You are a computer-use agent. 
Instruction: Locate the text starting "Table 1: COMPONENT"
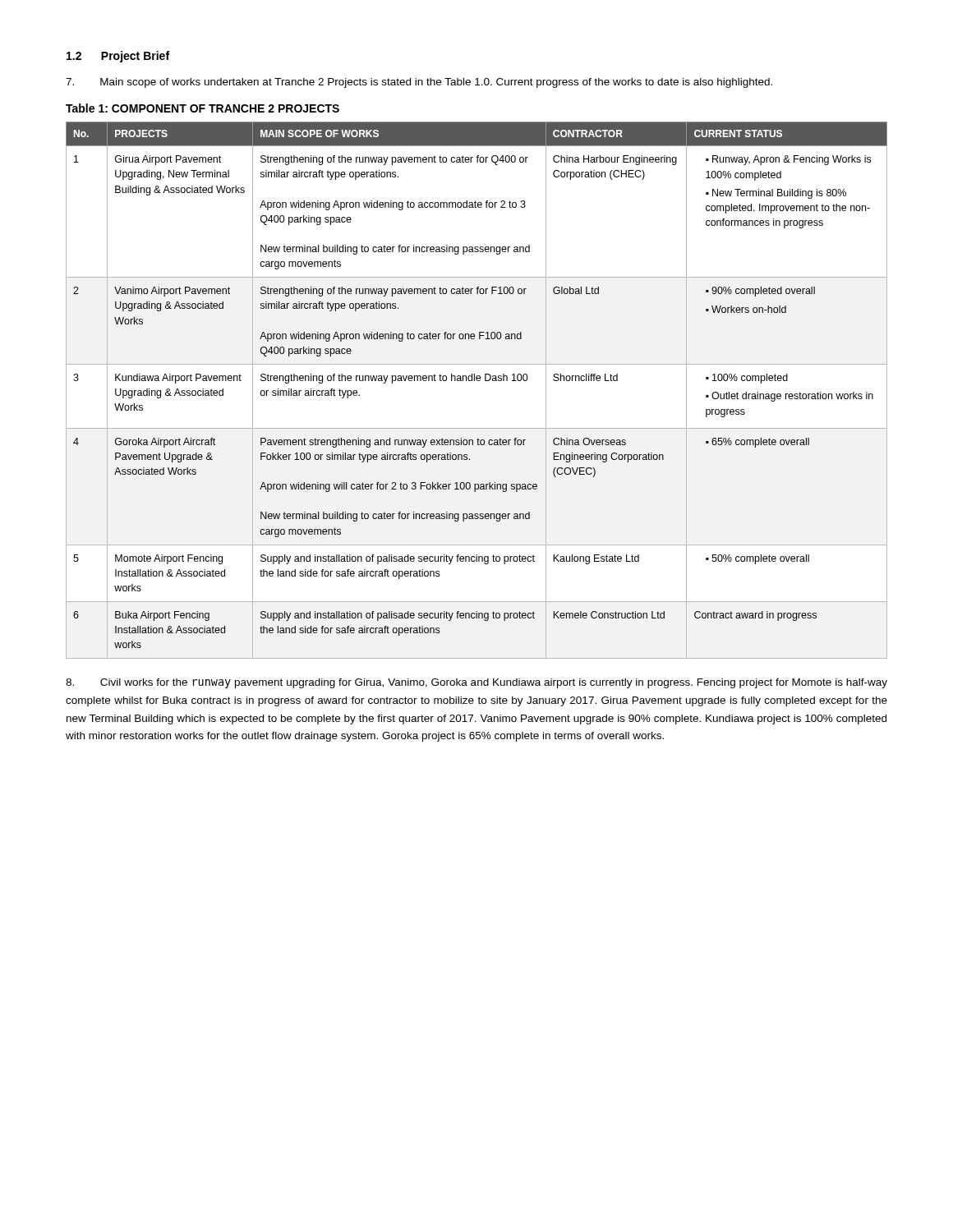(x=203, y=109)
